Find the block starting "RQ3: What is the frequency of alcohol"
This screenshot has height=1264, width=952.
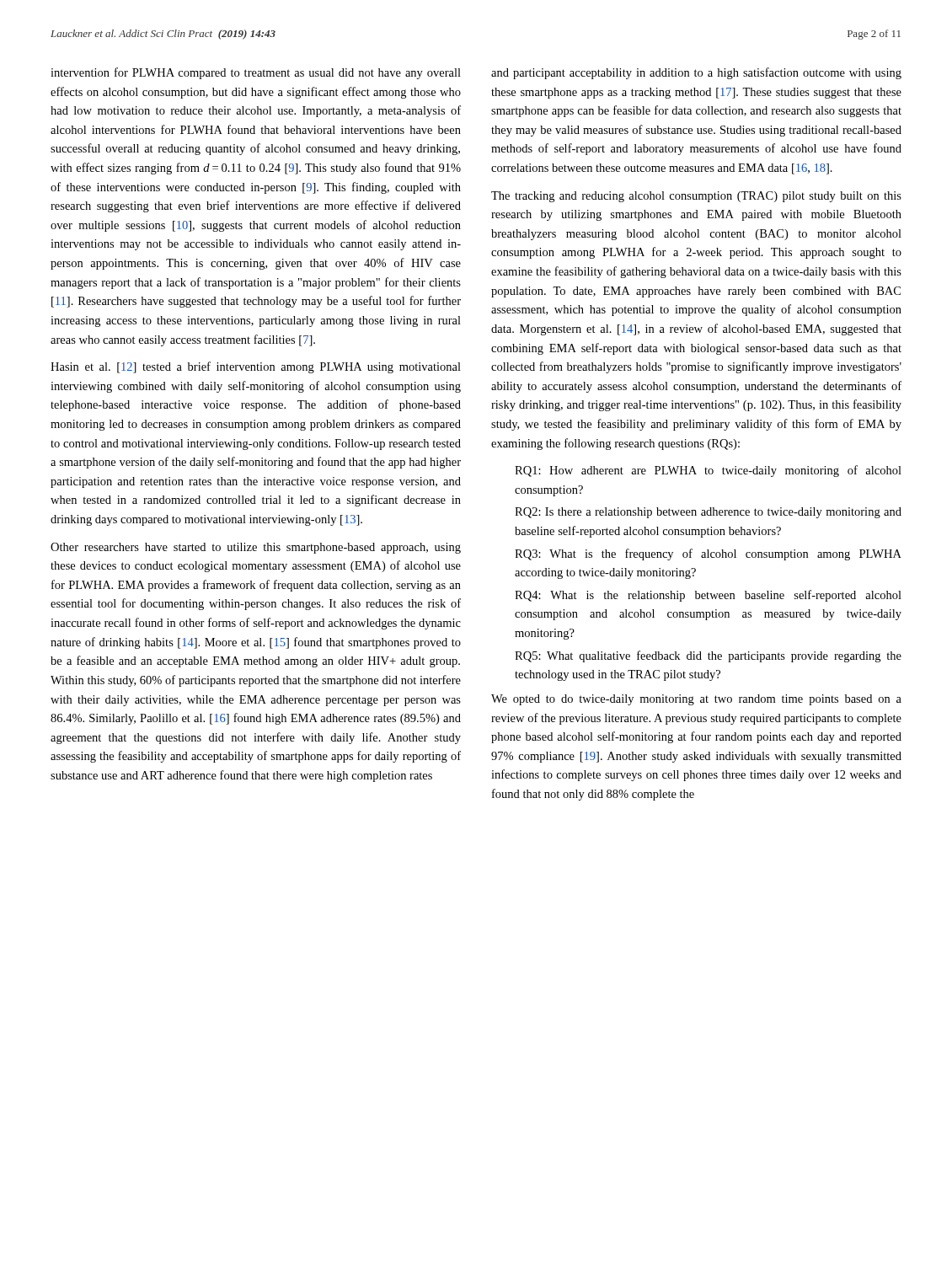708,563
